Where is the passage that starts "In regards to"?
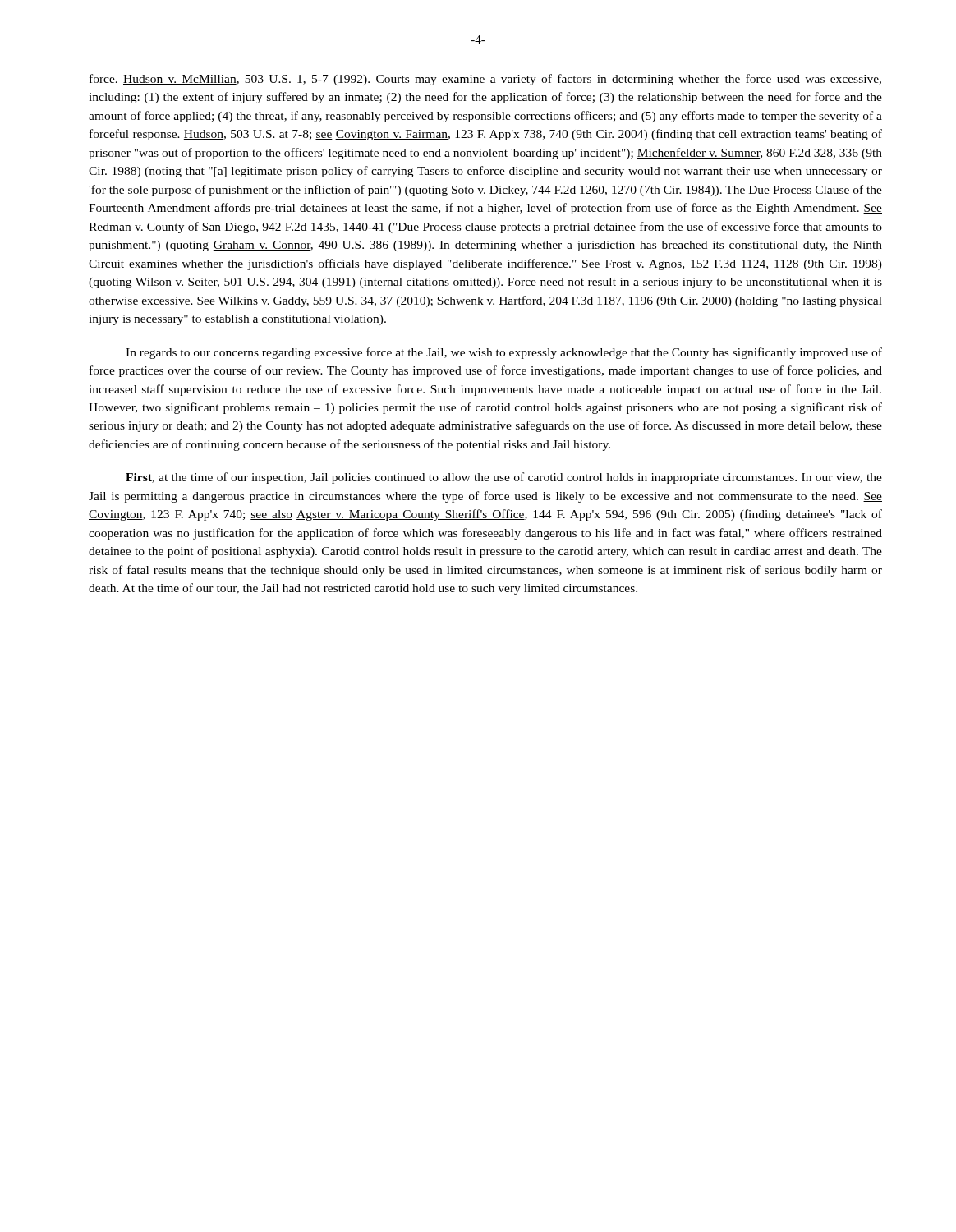956x1232 pixels. [x=485, y=398]
